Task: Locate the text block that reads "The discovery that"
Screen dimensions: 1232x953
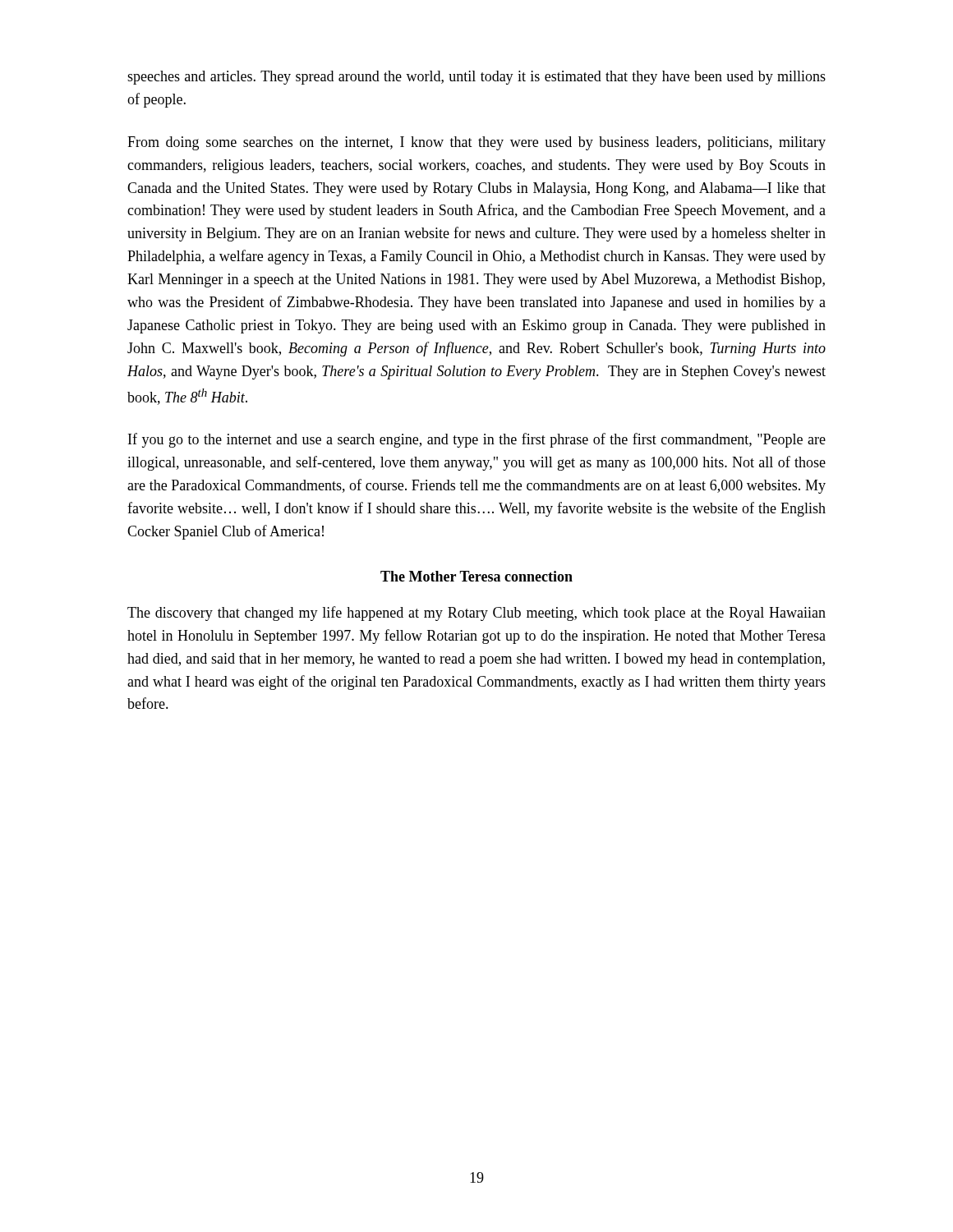Action: 476,659
